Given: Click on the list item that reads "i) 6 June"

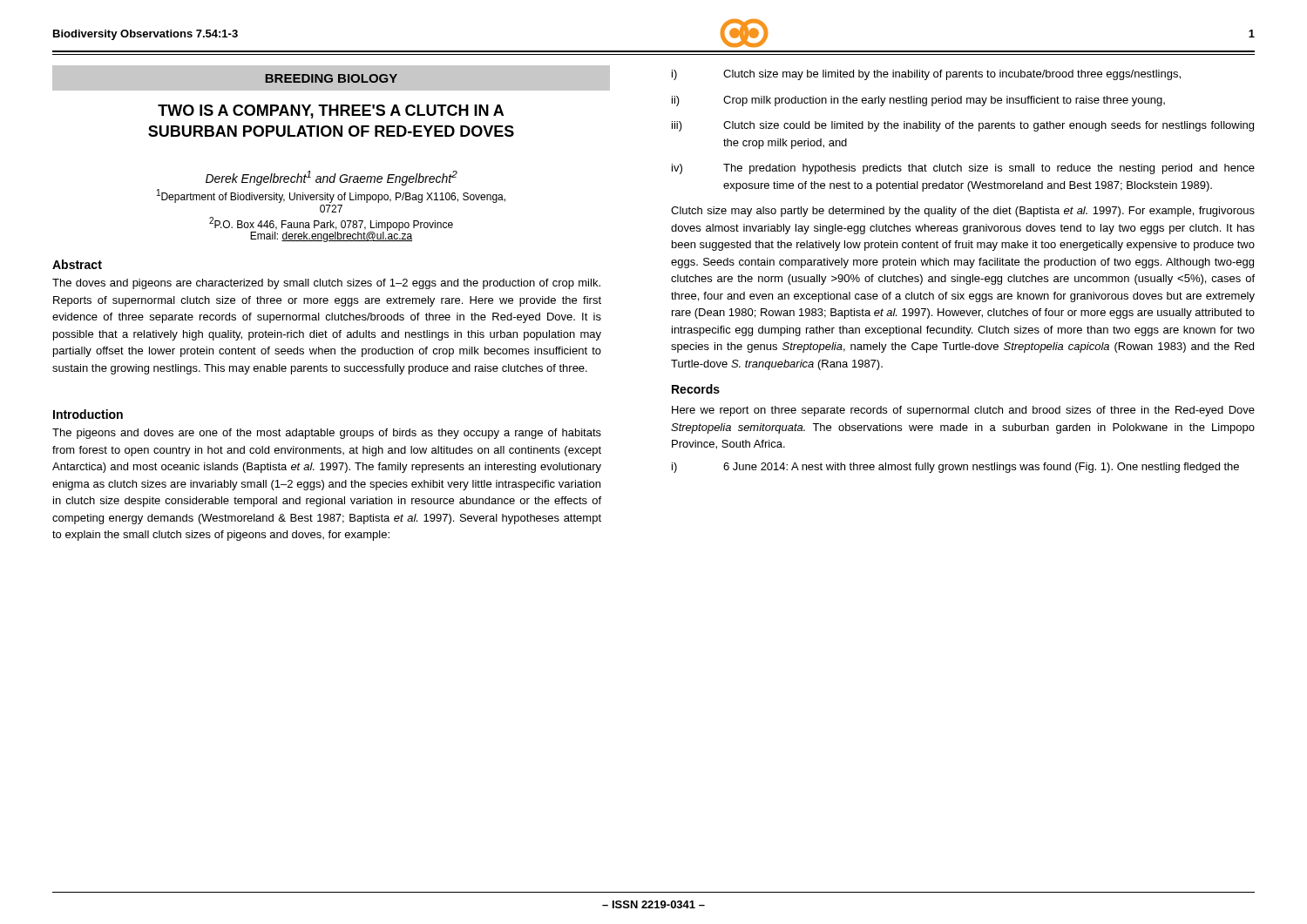Looking at the screenshot, I should 955,466.
